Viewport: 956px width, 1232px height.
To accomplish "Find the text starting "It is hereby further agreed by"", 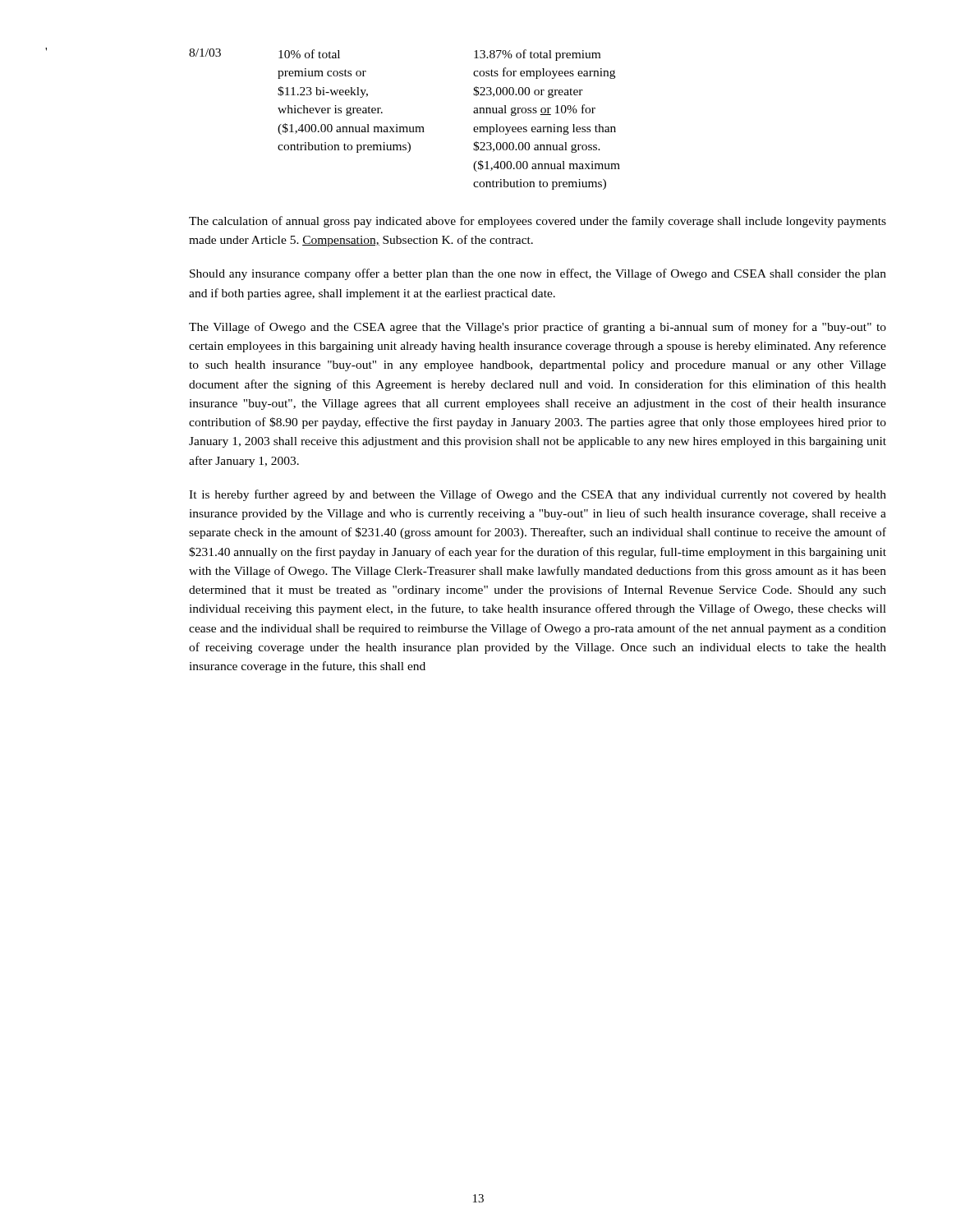I will tap(538, 580).
